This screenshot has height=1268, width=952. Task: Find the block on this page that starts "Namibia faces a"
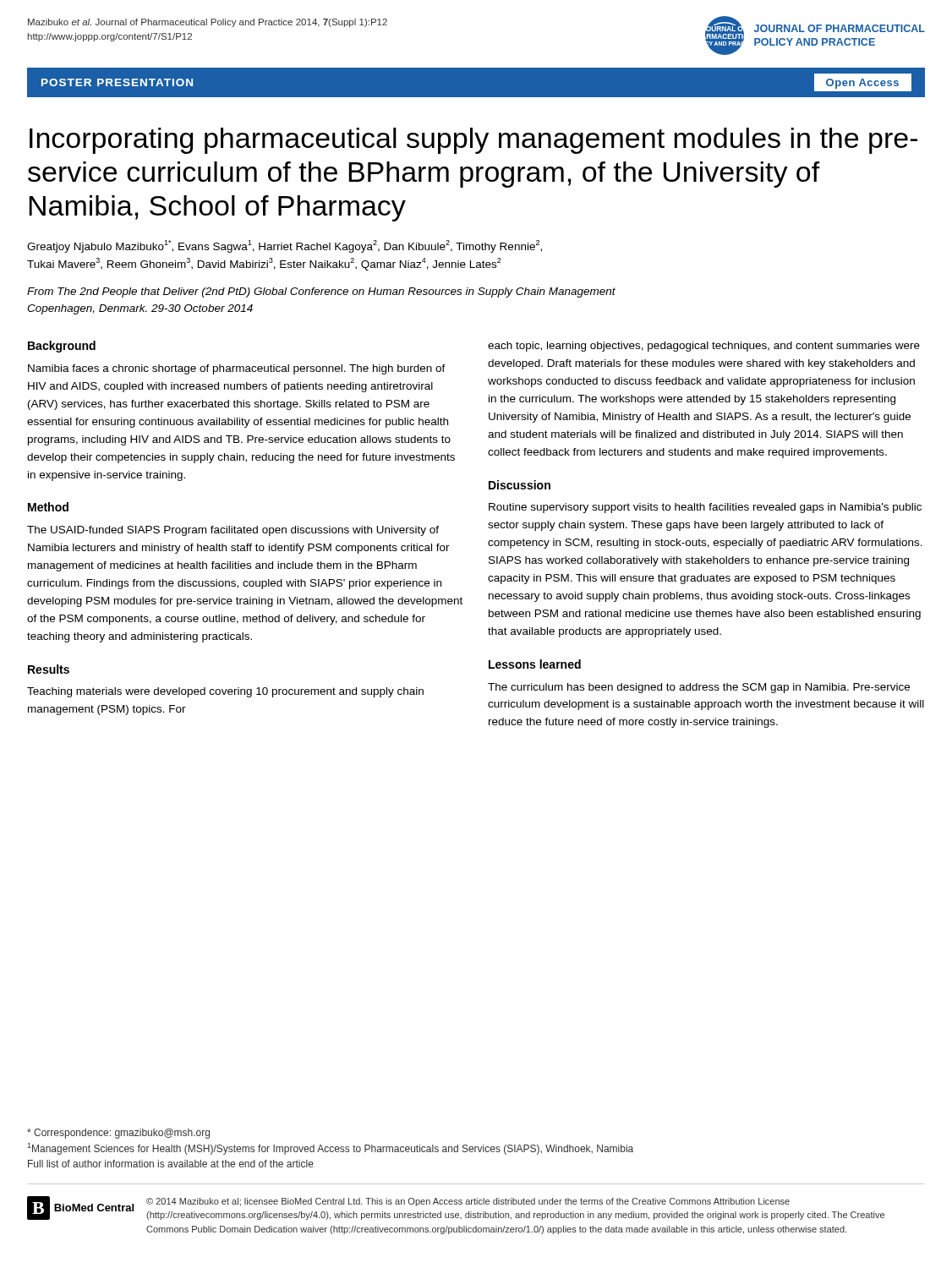[x=241, y=421]
